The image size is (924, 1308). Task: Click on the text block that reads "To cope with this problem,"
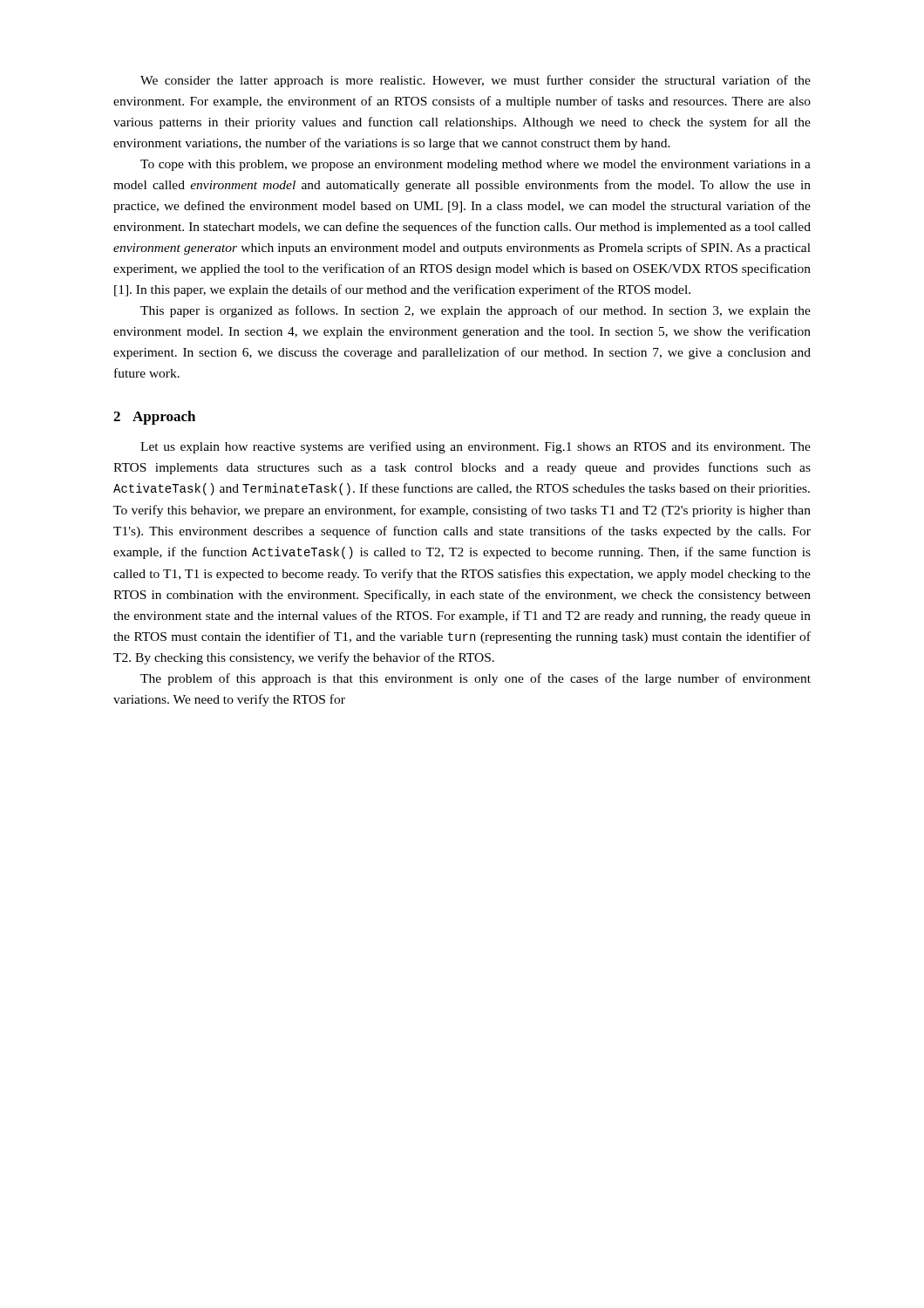coord(462,227)
